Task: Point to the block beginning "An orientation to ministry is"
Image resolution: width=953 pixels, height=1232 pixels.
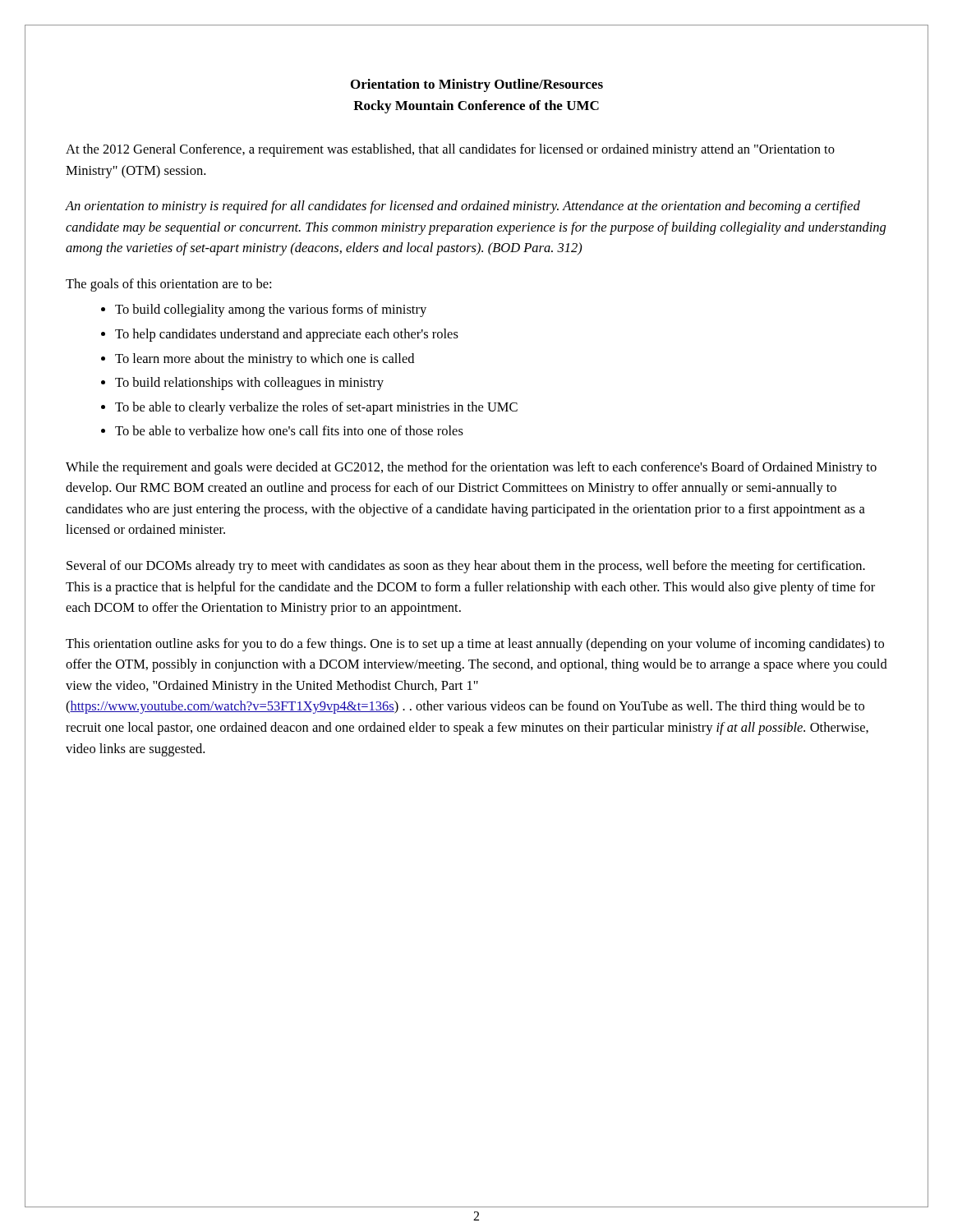Action: 476,227
